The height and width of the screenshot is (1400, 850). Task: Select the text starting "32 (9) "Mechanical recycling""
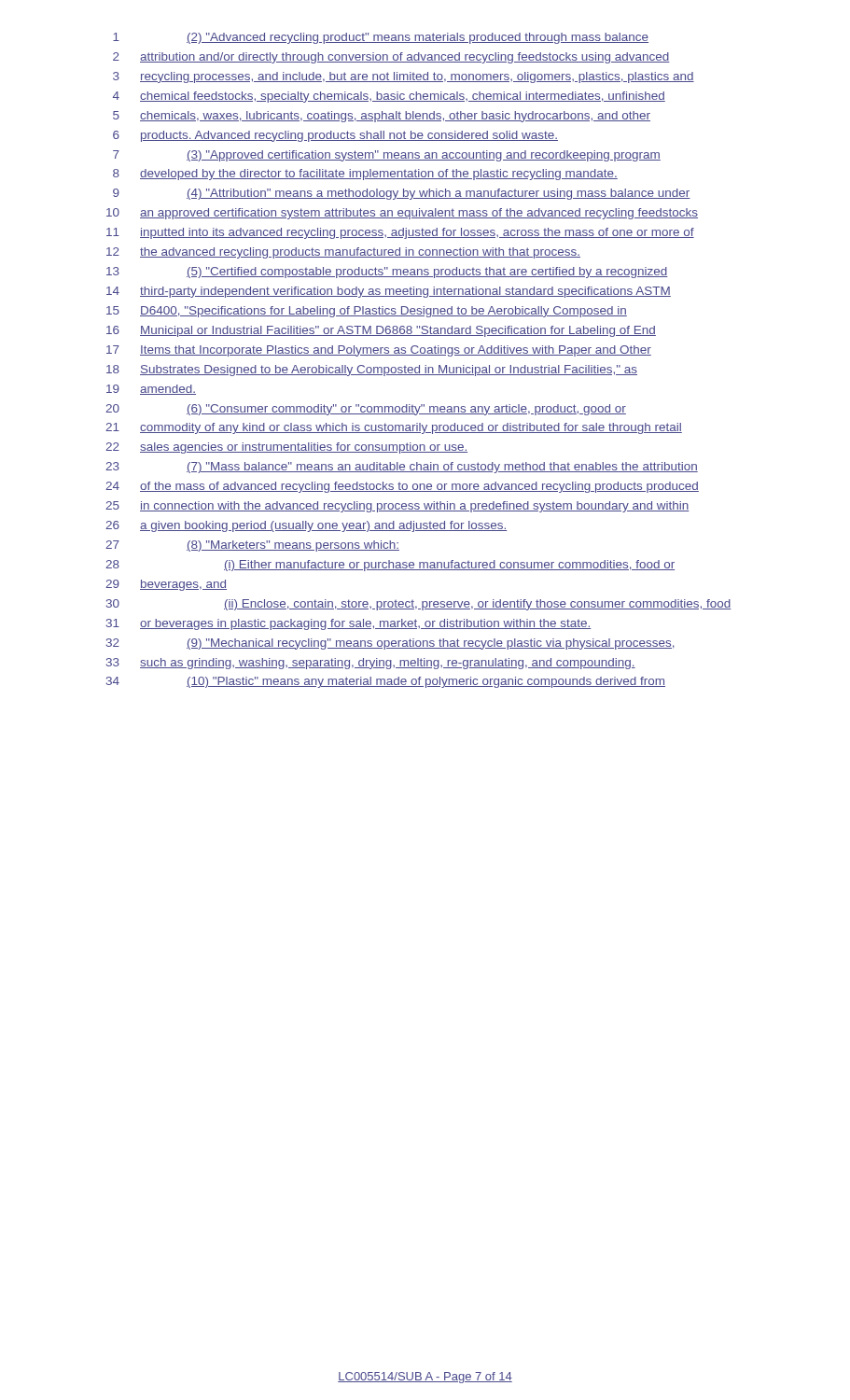click(x=441, y=653)
